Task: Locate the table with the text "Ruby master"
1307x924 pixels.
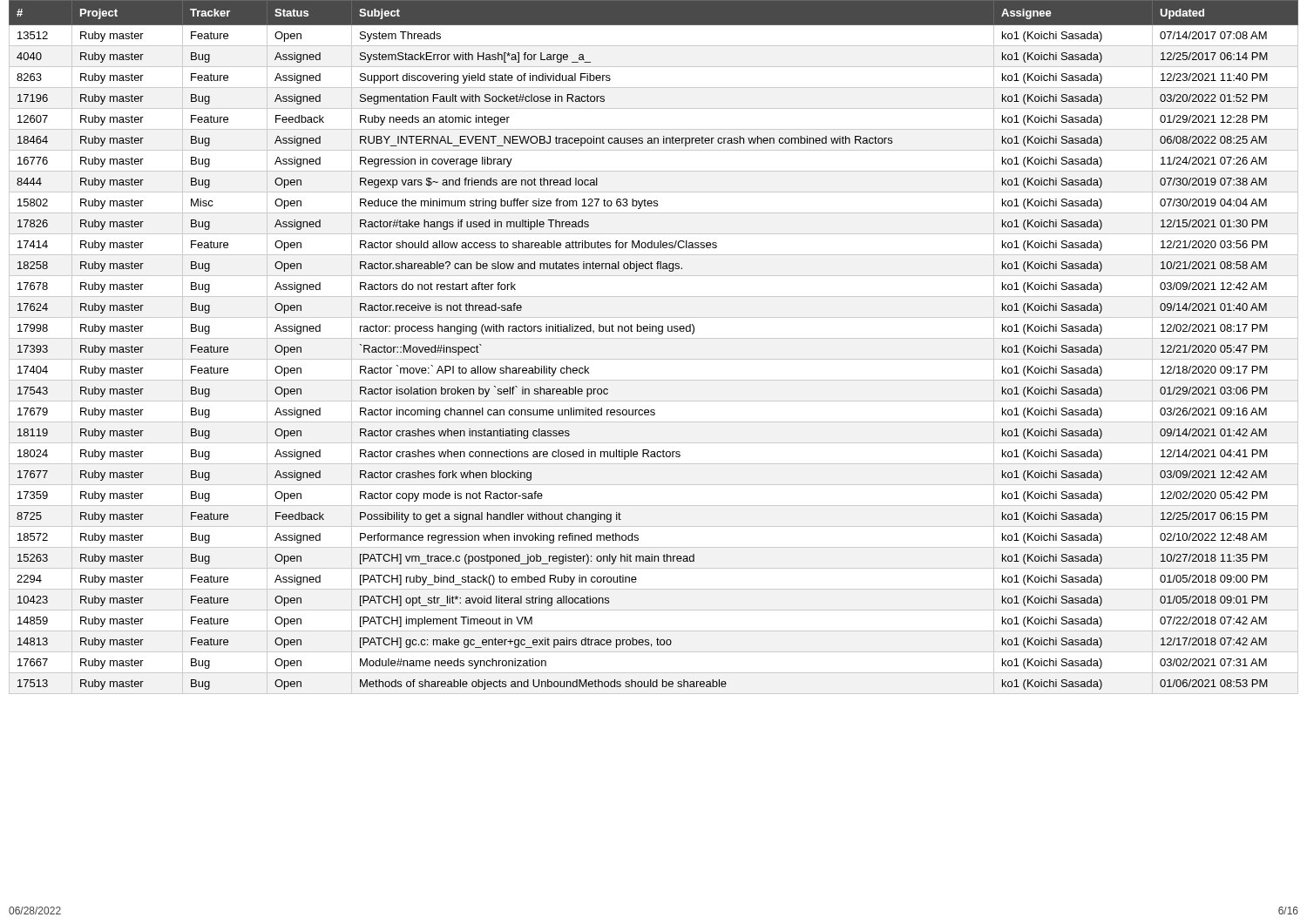Action: 654,347
